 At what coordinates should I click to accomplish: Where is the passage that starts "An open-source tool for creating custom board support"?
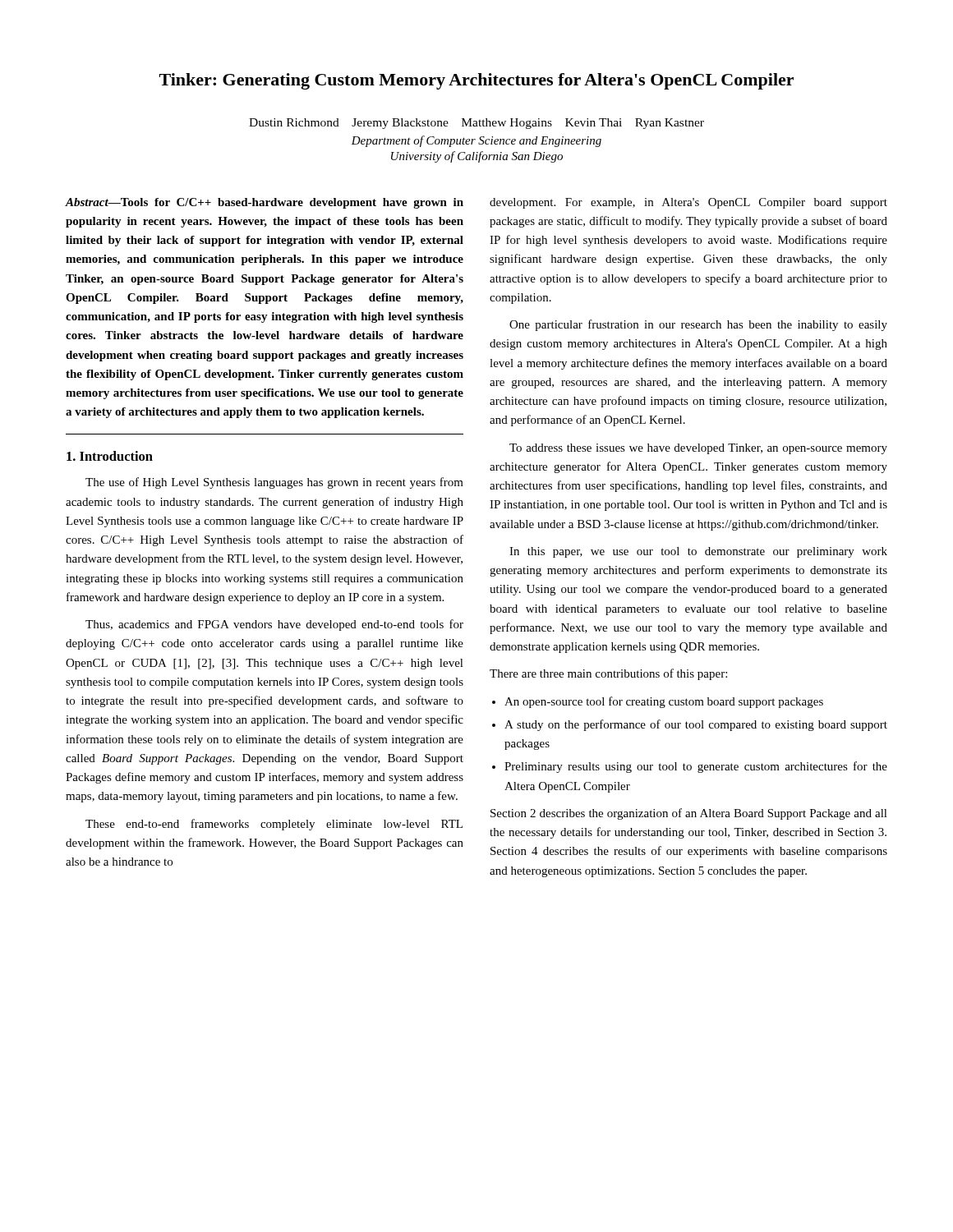click(664, 701)
